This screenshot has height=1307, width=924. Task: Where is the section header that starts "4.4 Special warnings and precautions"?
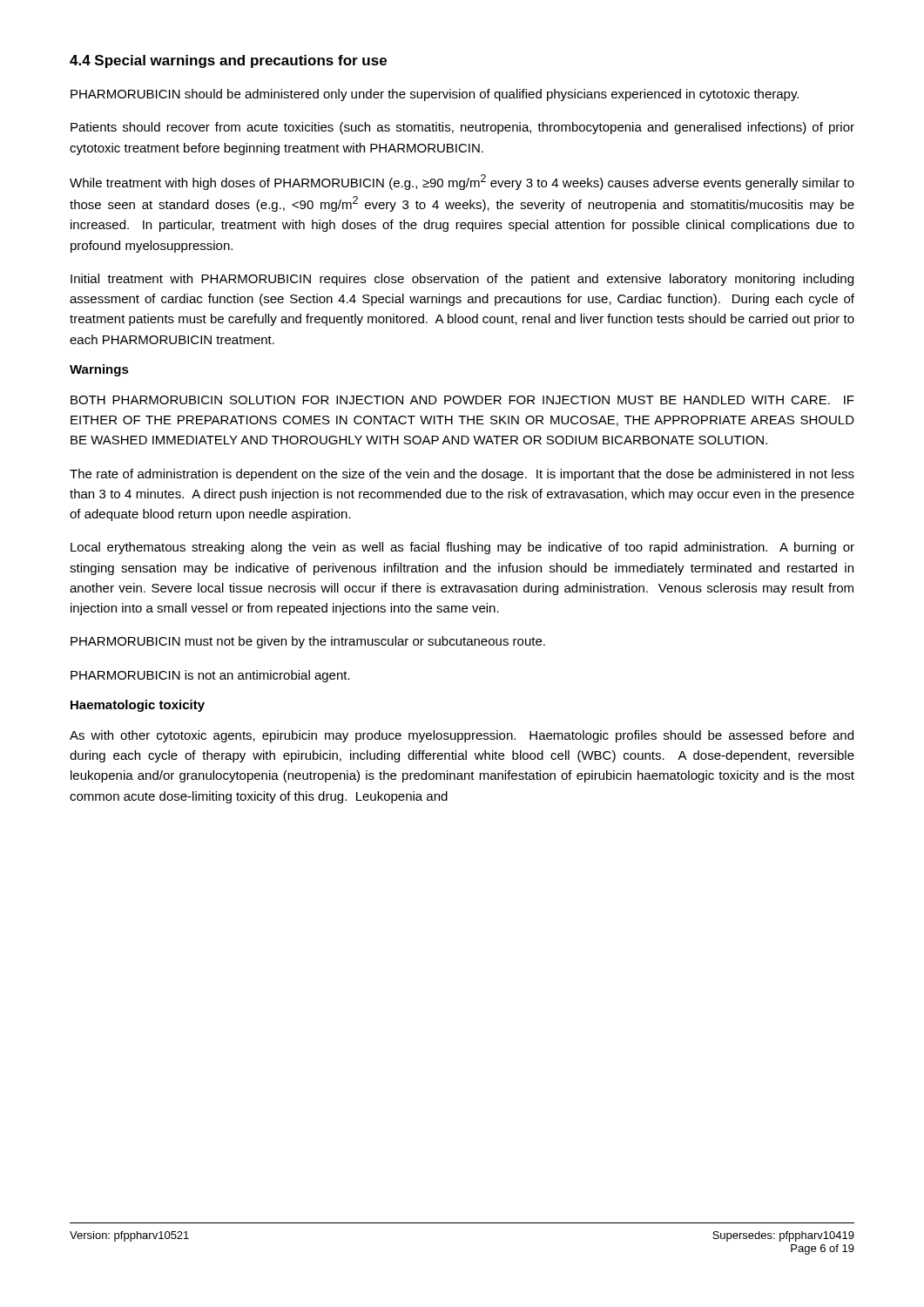[228, 61]
